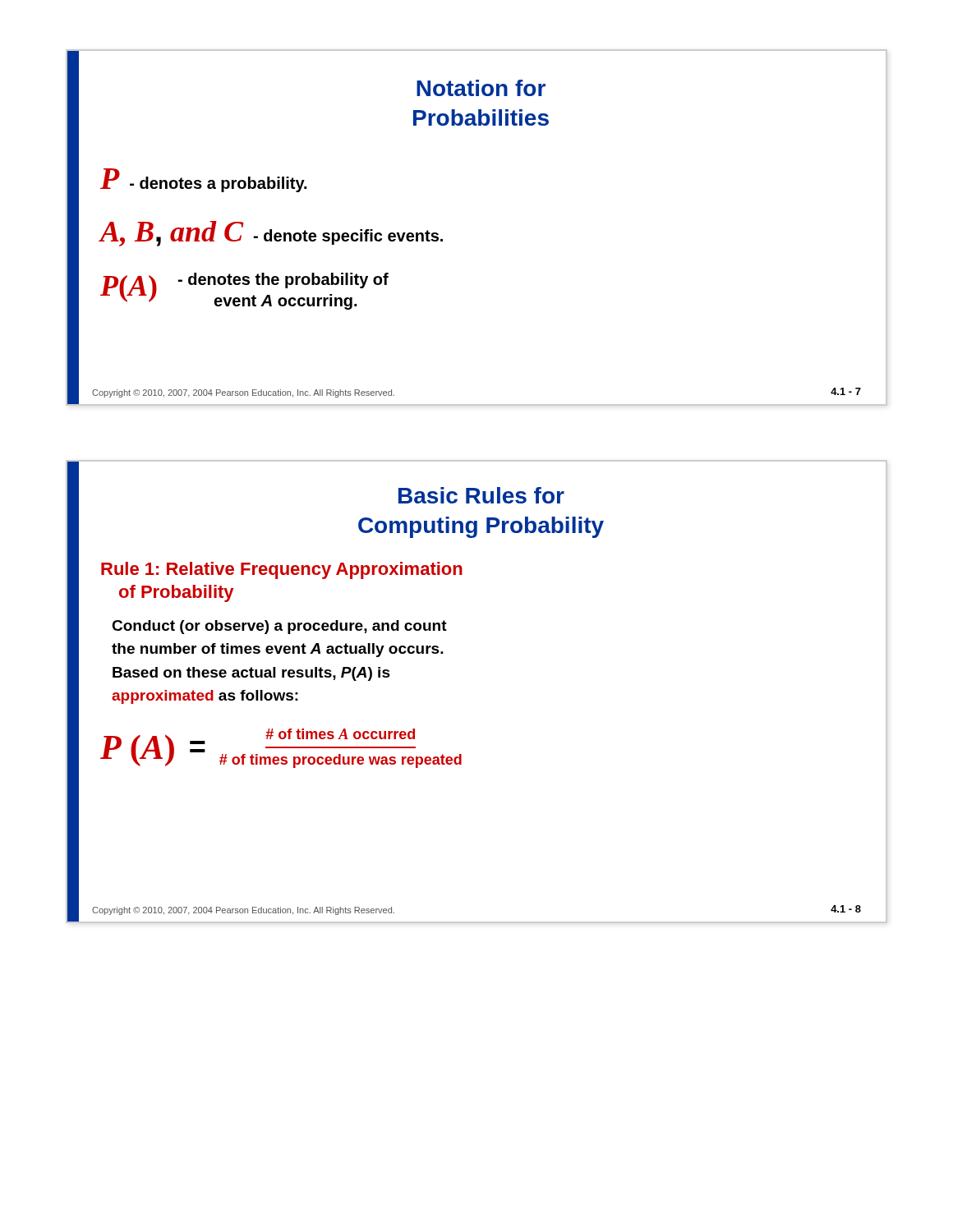
Task: Find the list item that reads "A, B, and C - denote specific"
Action: tap(272, 231)
